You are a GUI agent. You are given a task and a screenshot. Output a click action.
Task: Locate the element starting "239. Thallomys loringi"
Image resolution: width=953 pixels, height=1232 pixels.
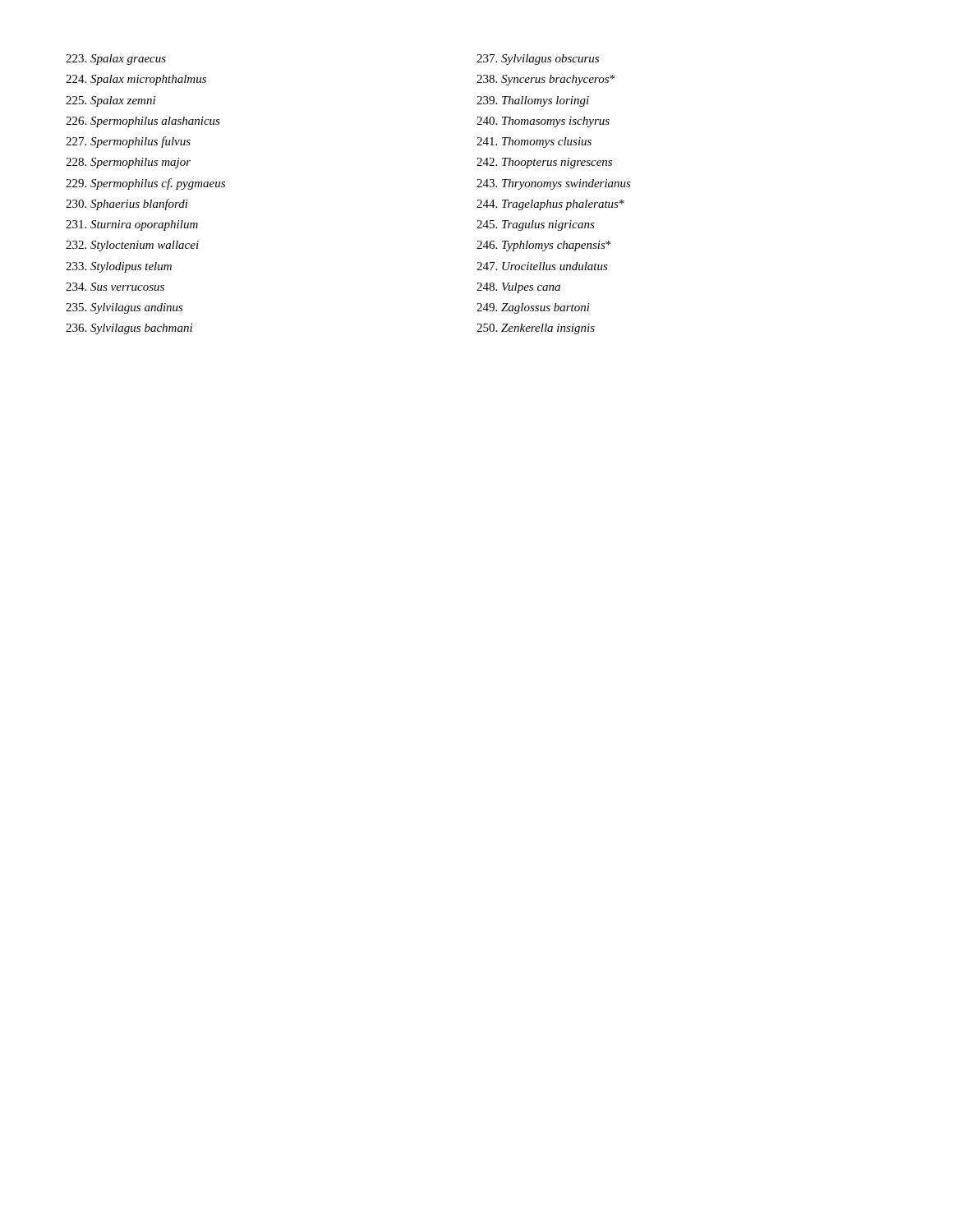533,100
